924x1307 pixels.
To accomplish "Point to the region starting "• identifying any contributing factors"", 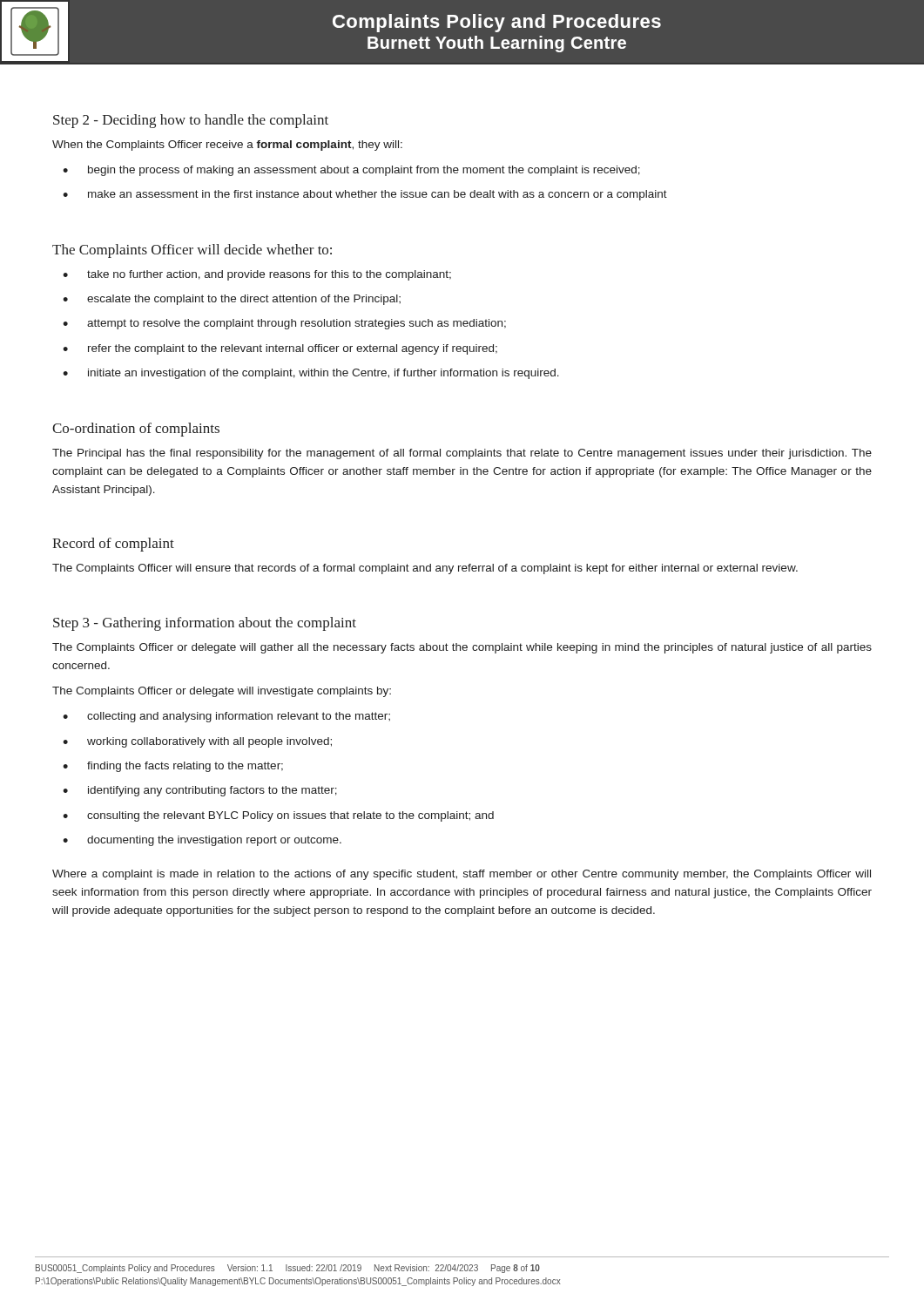I will click(200, 791).
